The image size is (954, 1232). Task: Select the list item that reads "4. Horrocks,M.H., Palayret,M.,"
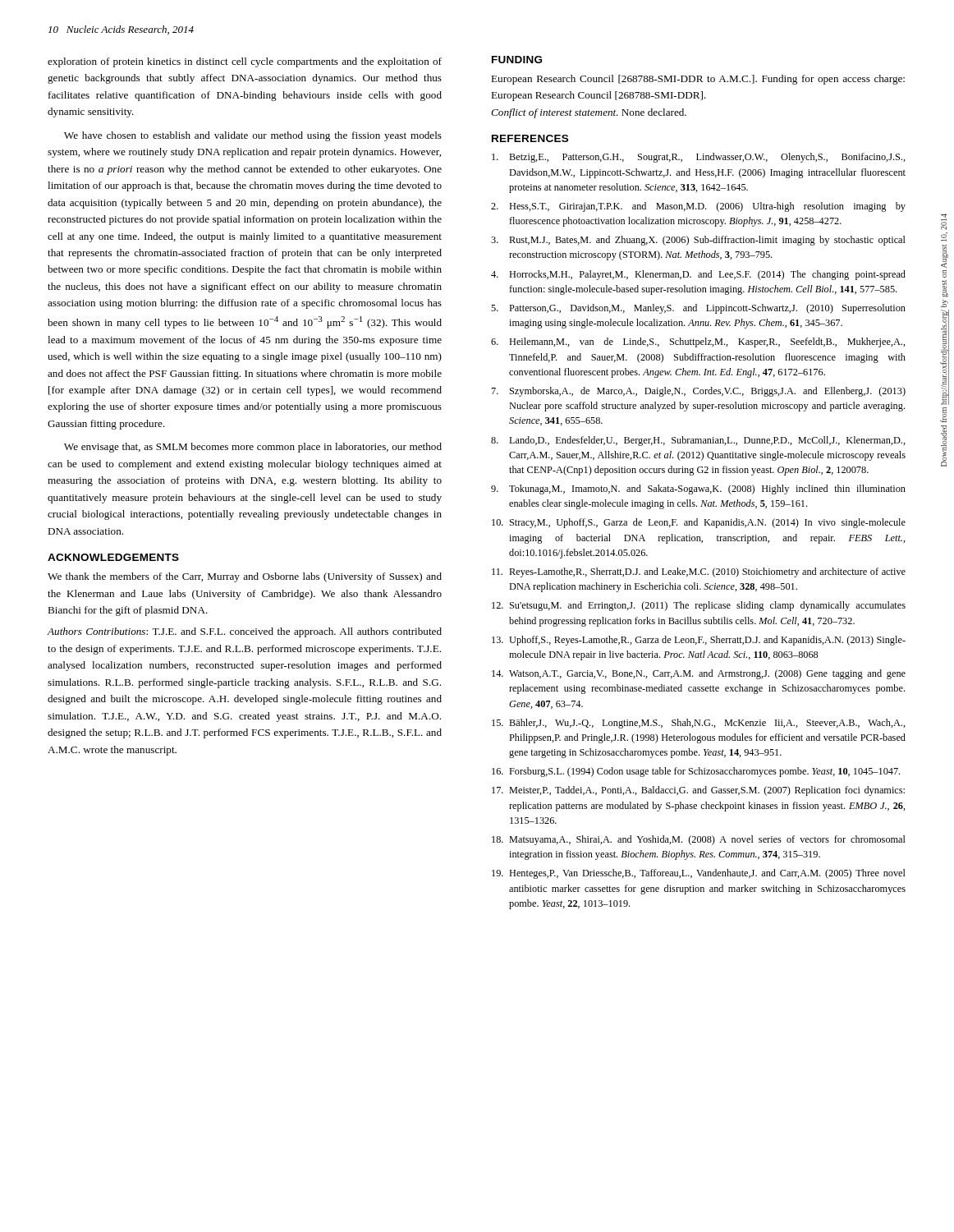click(698, 282)
